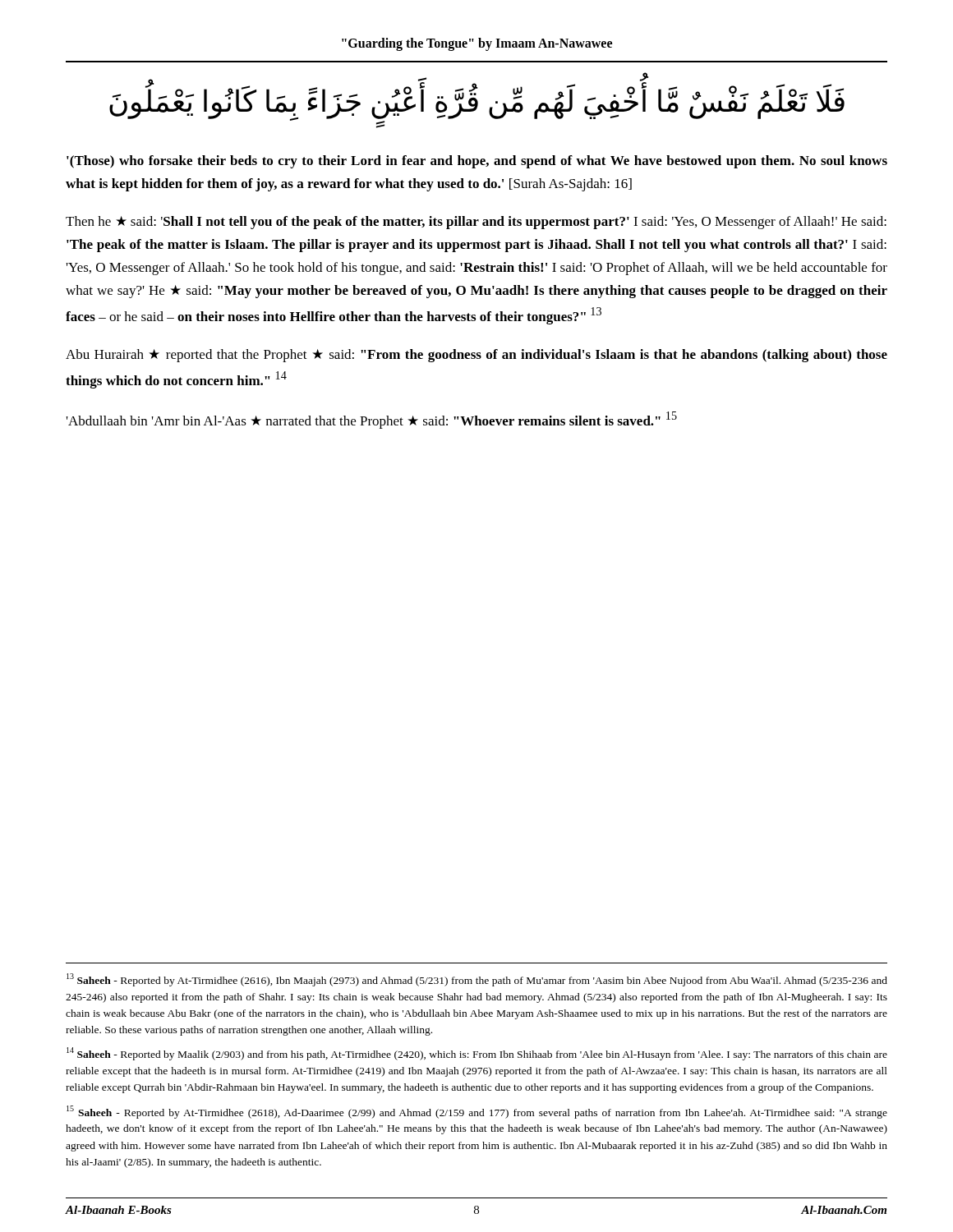Screen dimensions: 1232x953
Task: Point to the block beginning "'Abdullaah bin 'Amr bin Al-'Aas"
Action: pos(371,419)
